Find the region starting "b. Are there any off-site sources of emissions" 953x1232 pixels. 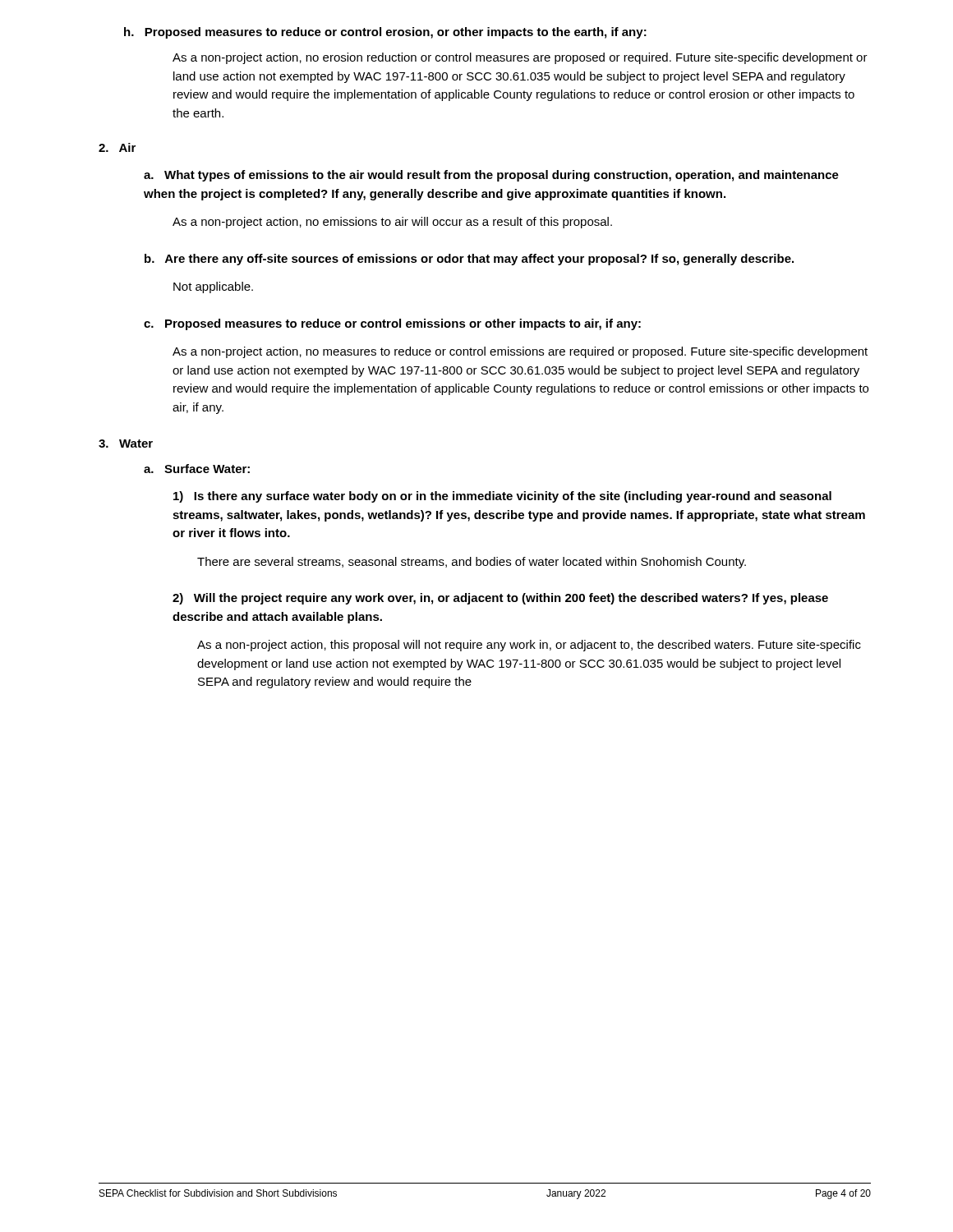[x=469, y=258]
